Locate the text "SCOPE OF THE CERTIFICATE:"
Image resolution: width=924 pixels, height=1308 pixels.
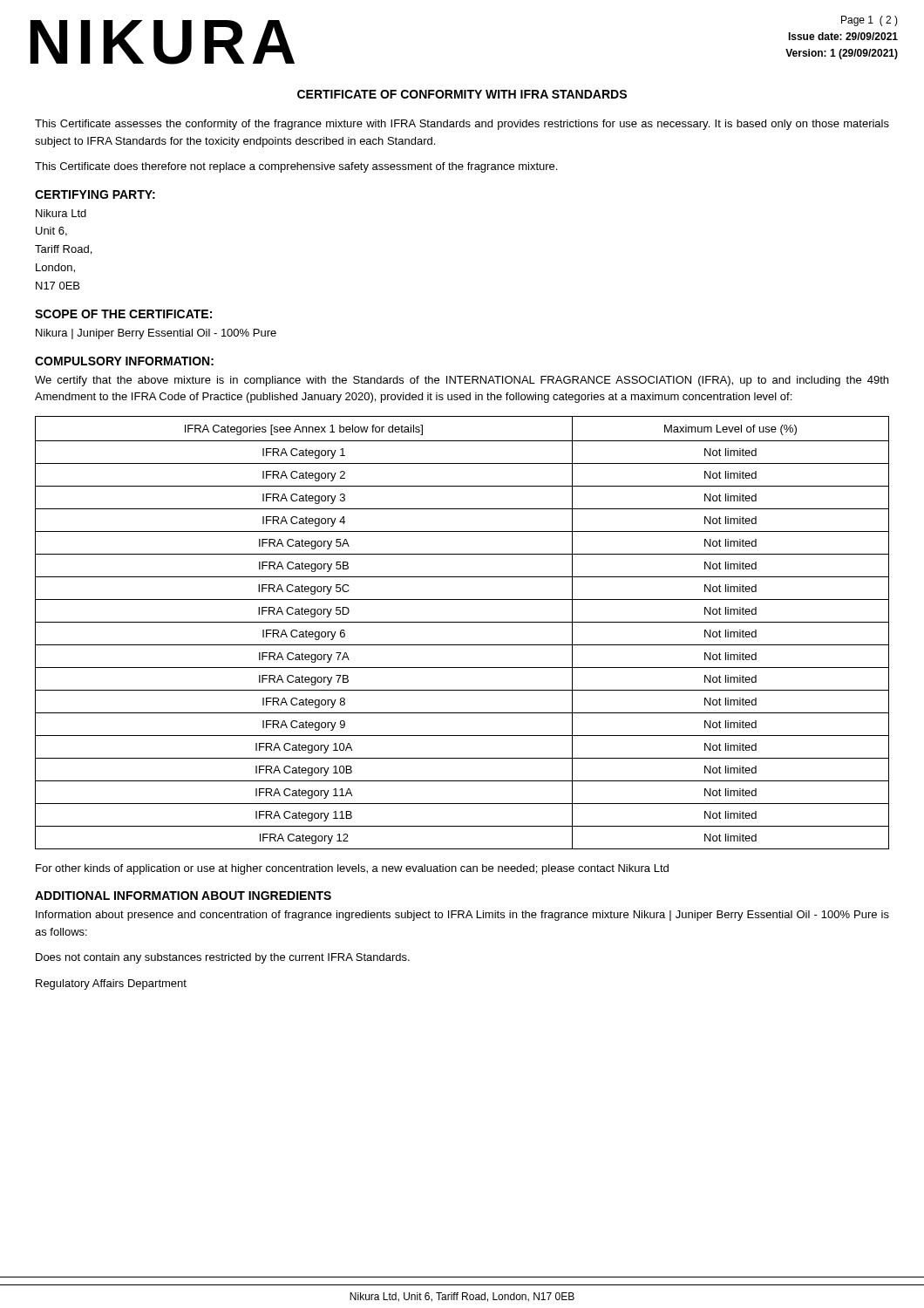[124, 314]
